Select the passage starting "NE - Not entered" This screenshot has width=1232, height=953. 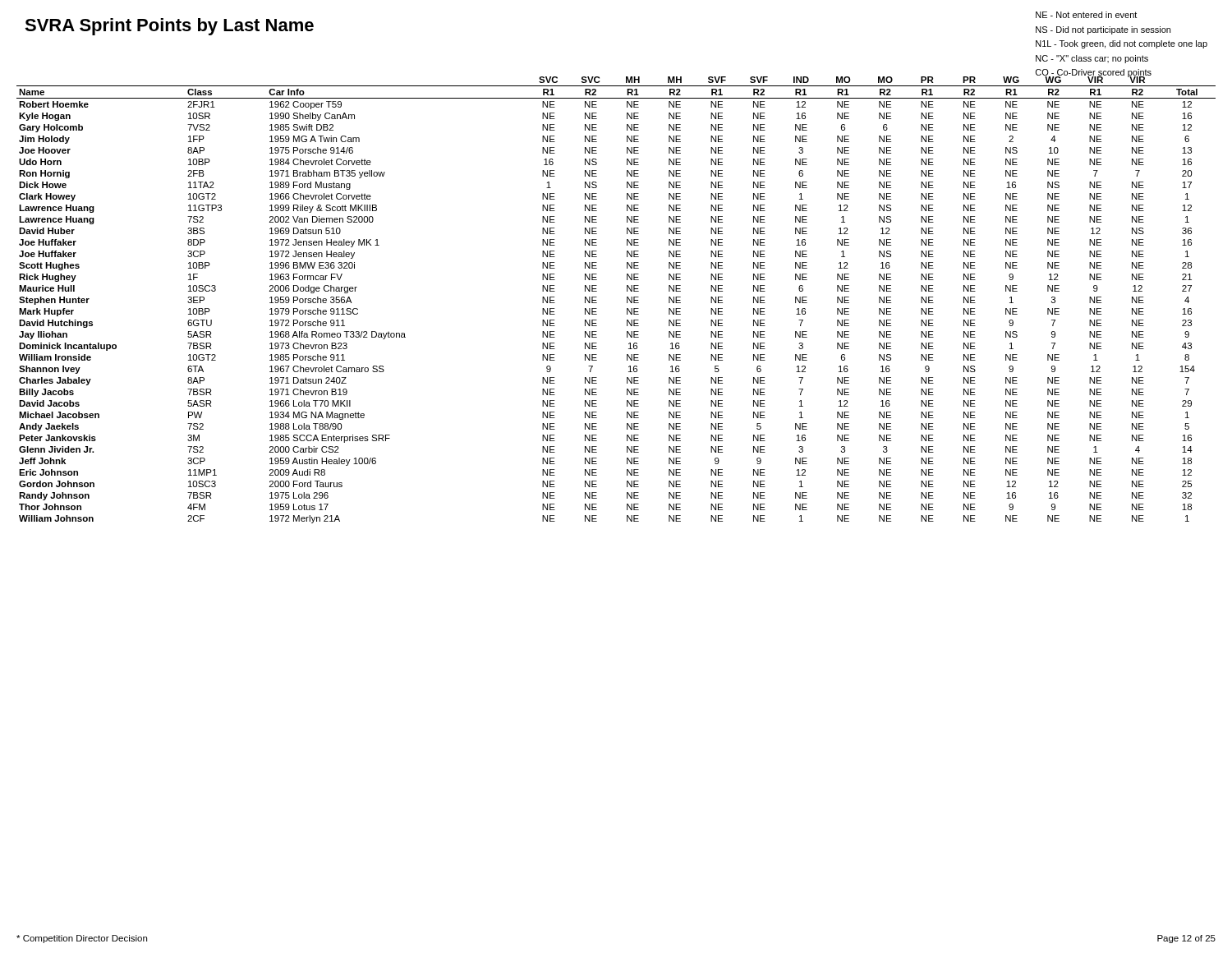click(x=1121, y=44)
